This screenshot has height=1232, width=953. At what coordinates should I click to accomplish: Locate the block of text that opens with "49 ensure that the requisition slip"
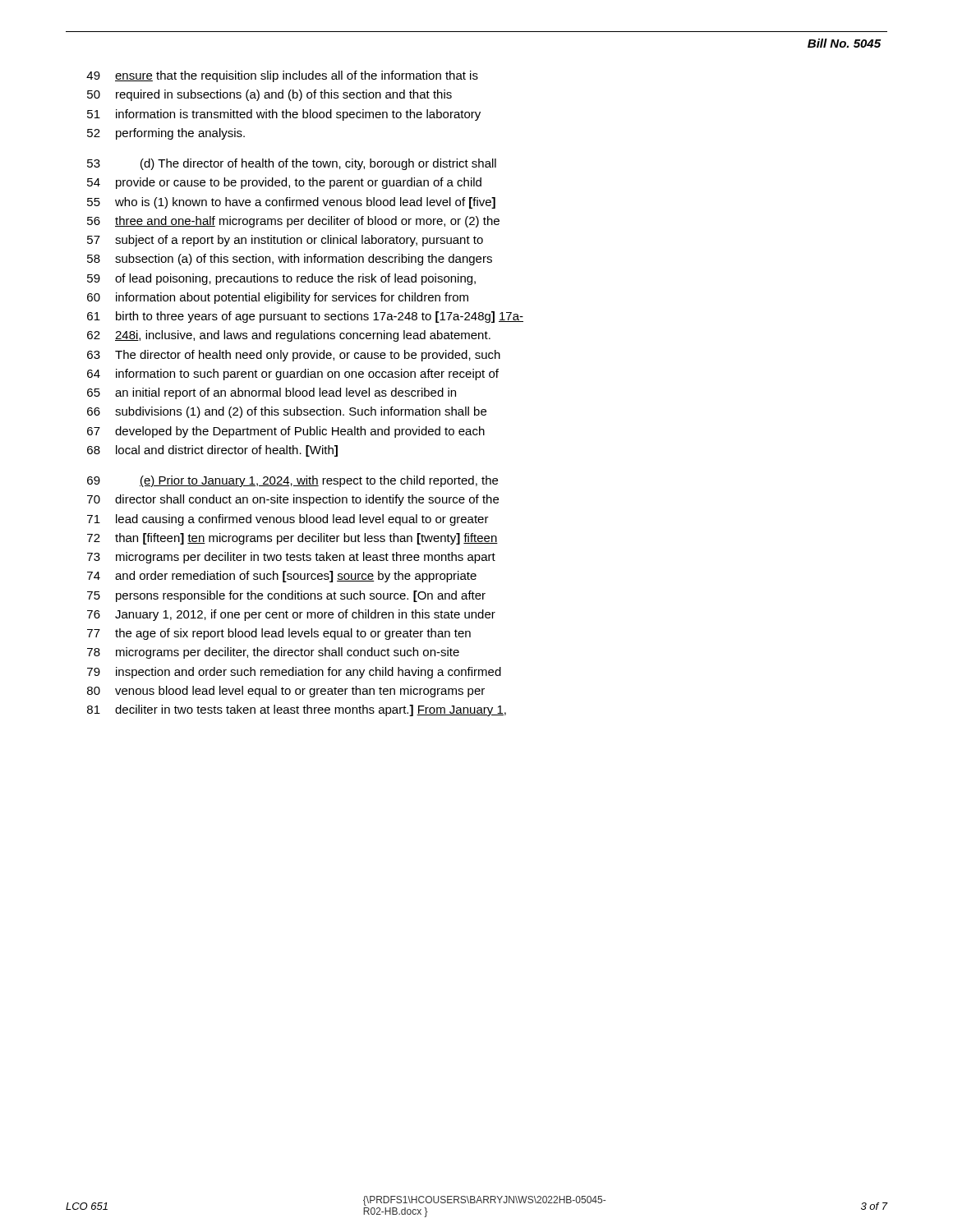coord(476,104)
